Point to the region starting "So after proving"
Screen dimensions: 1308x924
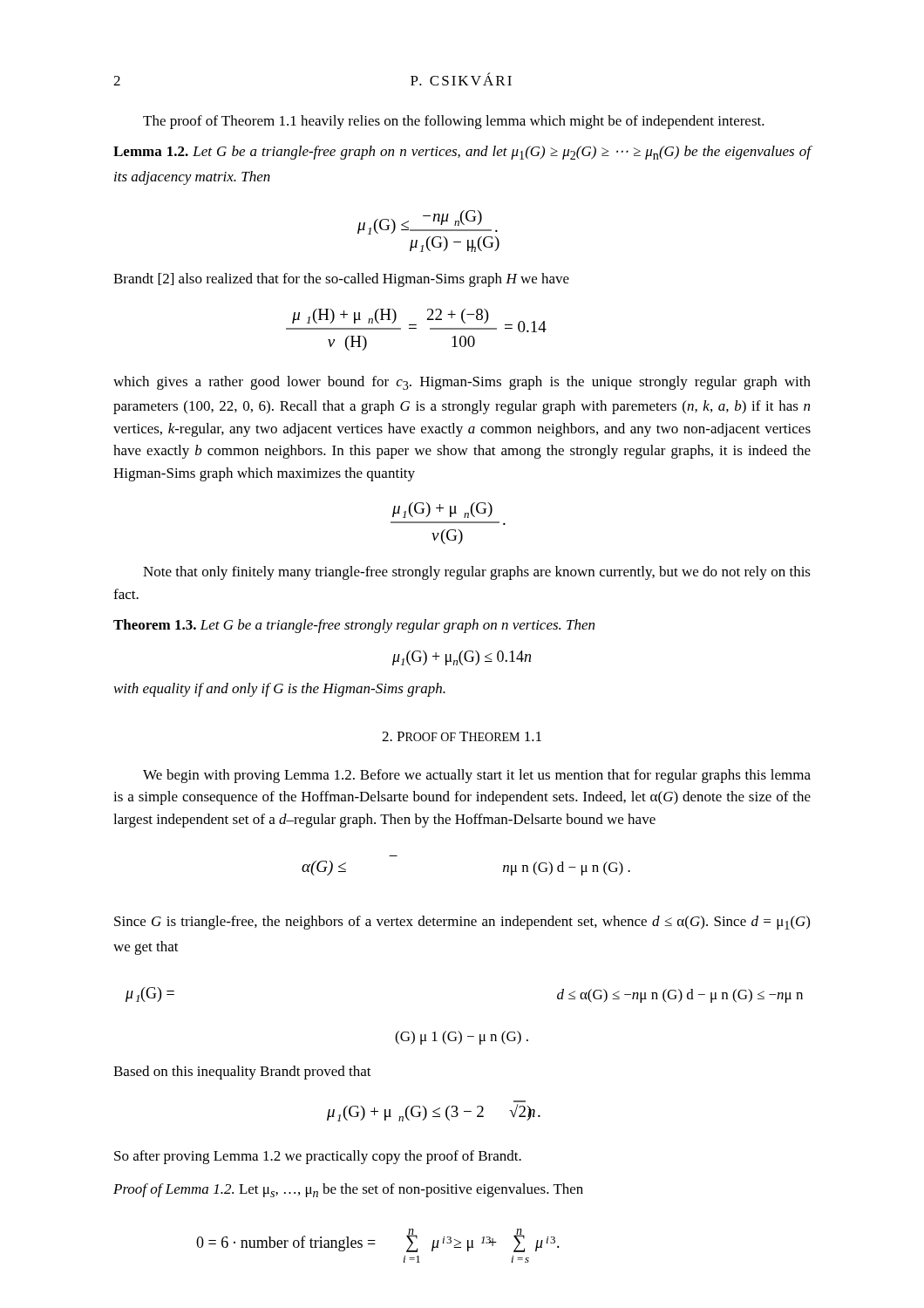pyautogui.click(x=462, y=1156)
